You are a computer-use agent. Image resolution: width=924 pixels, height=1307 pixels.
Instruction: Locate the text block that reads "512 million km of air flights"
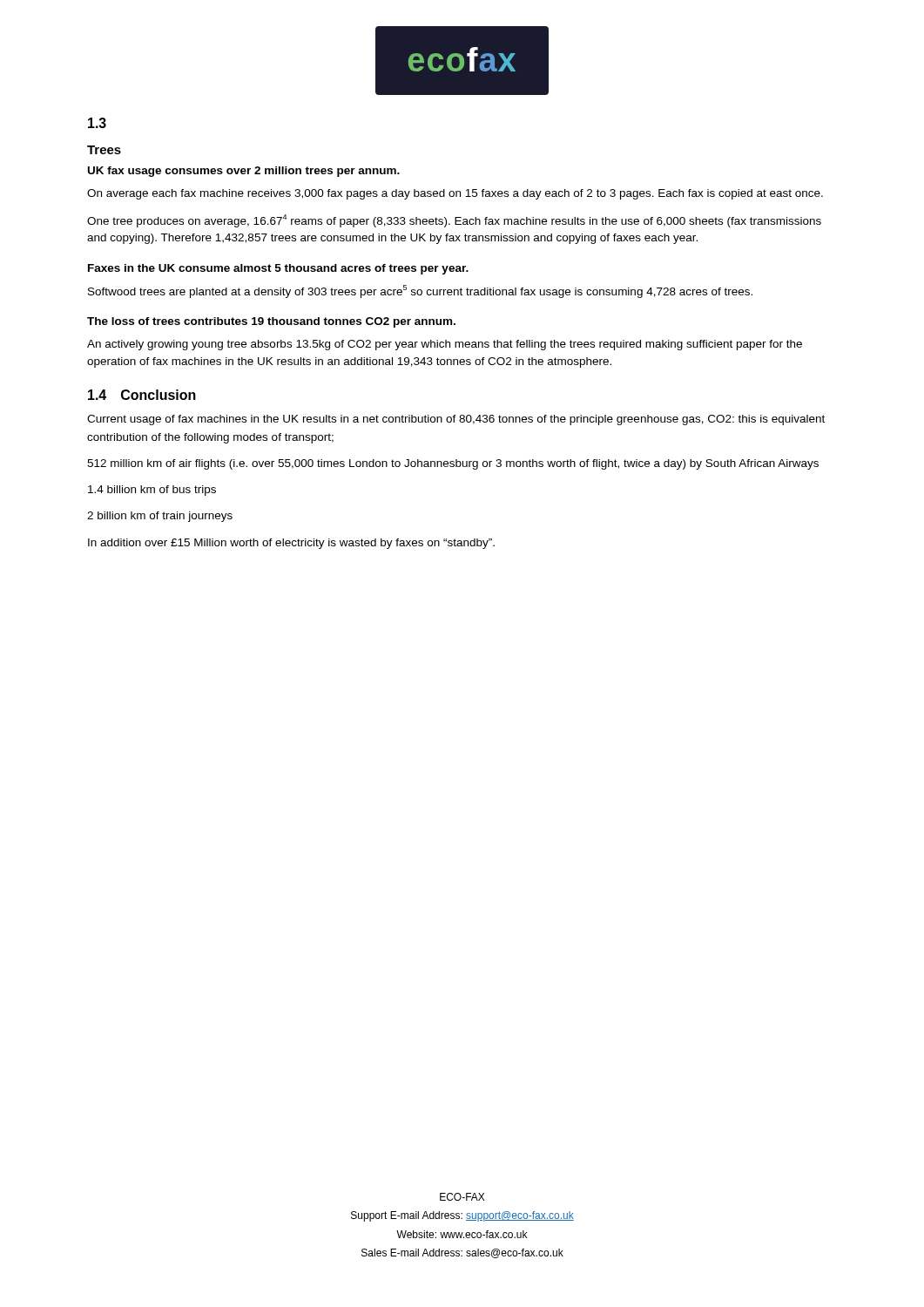click(453, 463)
